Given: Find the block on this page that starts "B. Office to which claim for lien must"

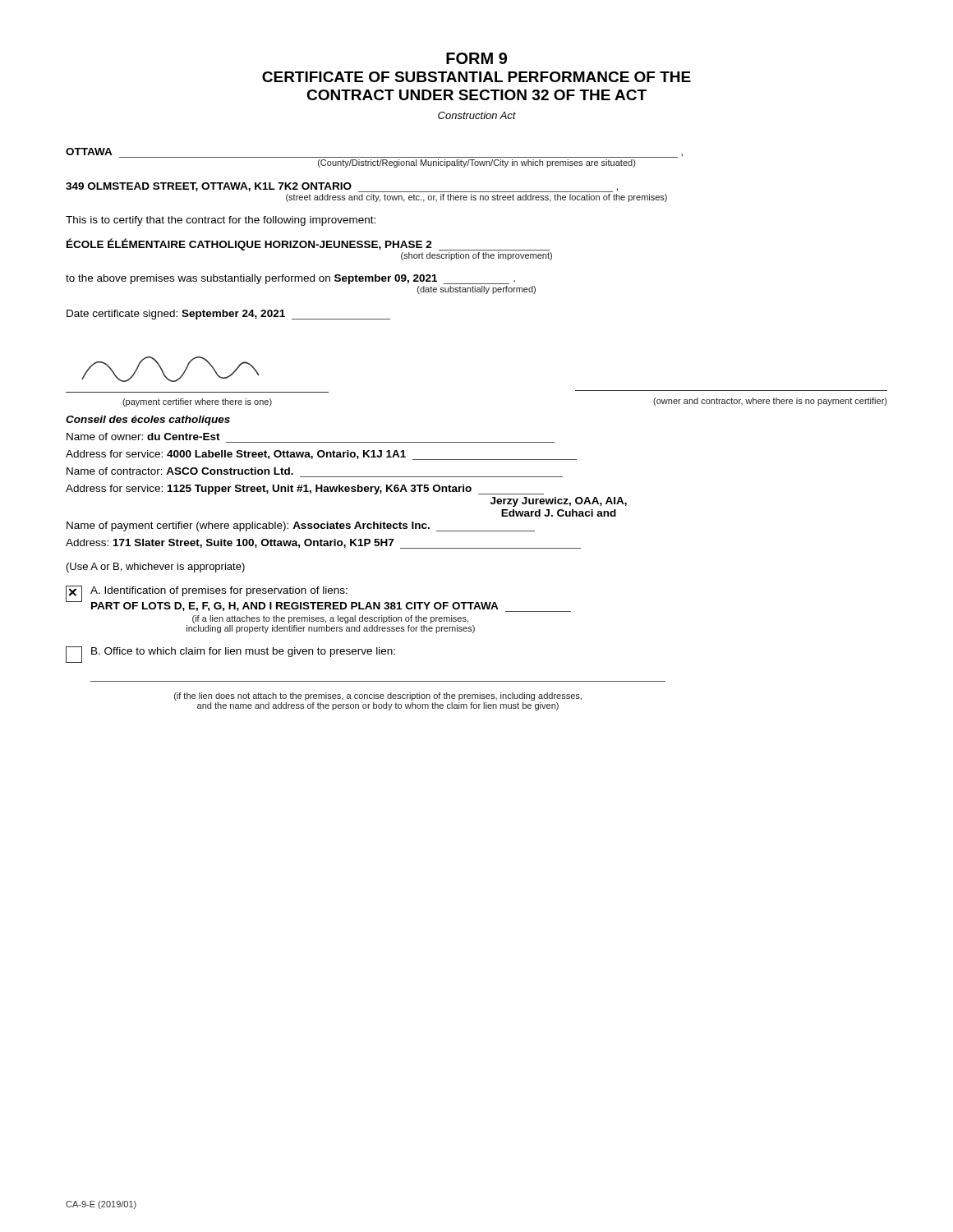Looking at the screenshot, I should (476, 678).
